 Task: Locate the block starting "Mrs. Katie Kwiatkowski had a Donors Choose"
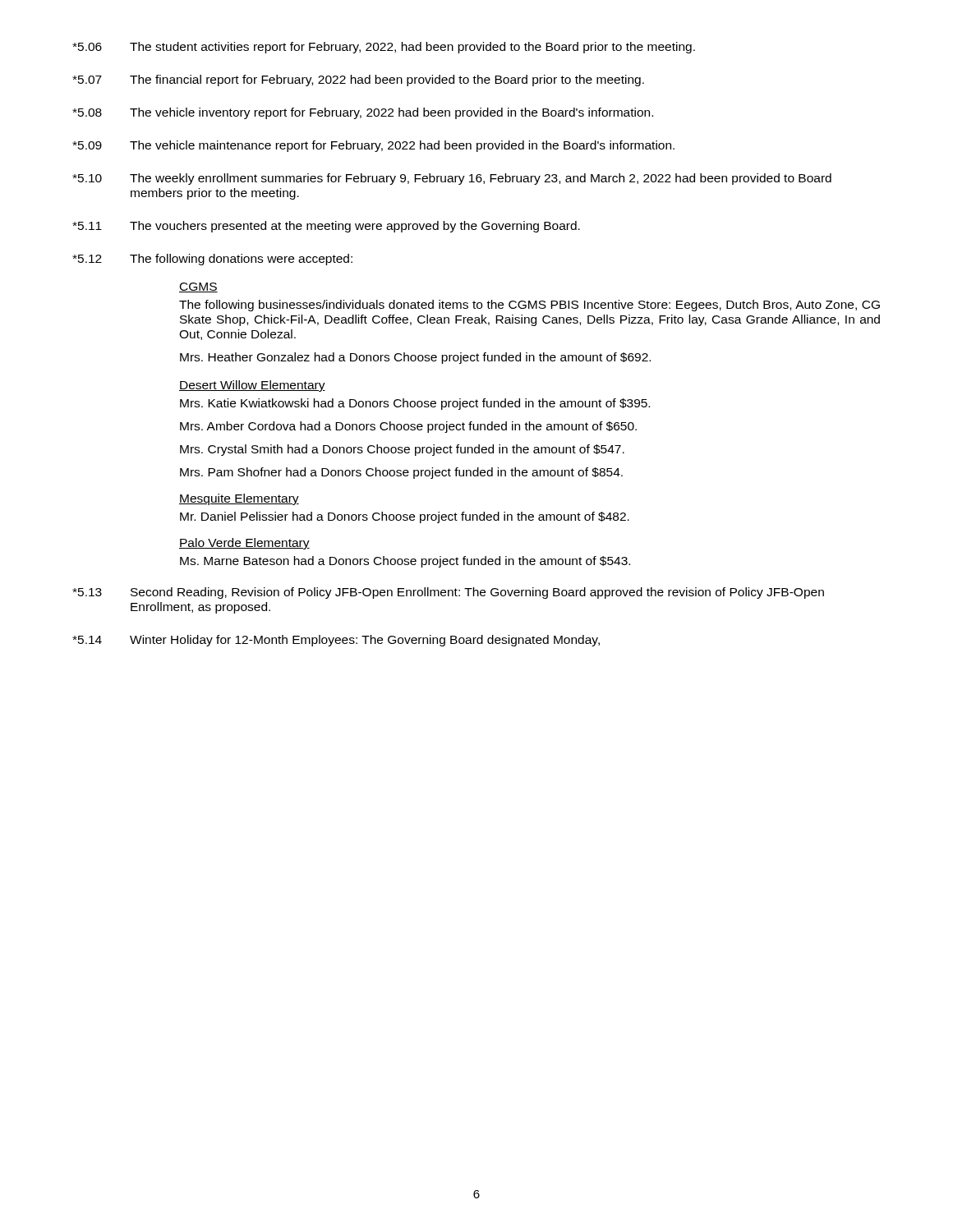click(415, 403)
